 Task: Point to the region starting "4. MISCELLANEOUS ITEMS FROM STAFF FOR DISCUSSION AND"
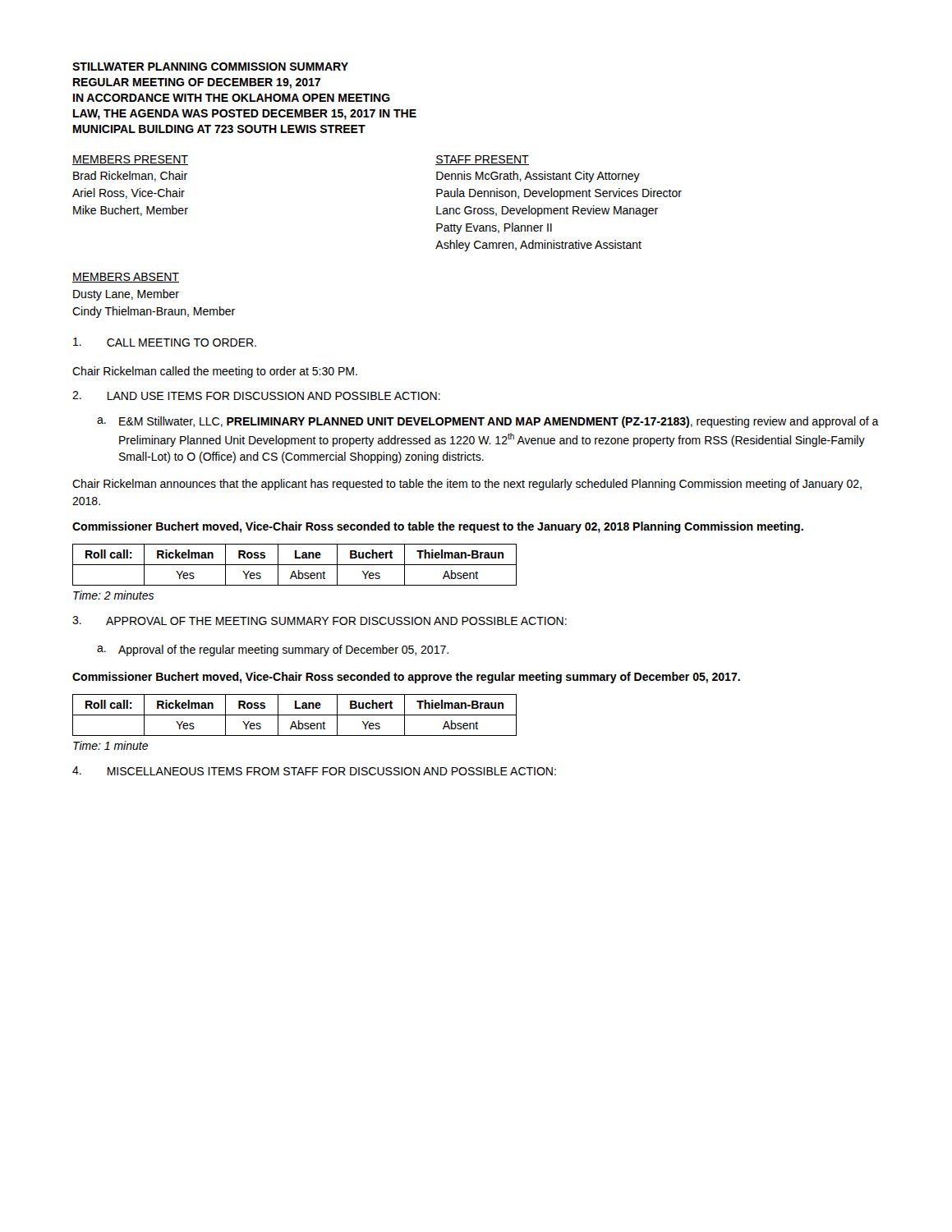[x=315, y=772]
